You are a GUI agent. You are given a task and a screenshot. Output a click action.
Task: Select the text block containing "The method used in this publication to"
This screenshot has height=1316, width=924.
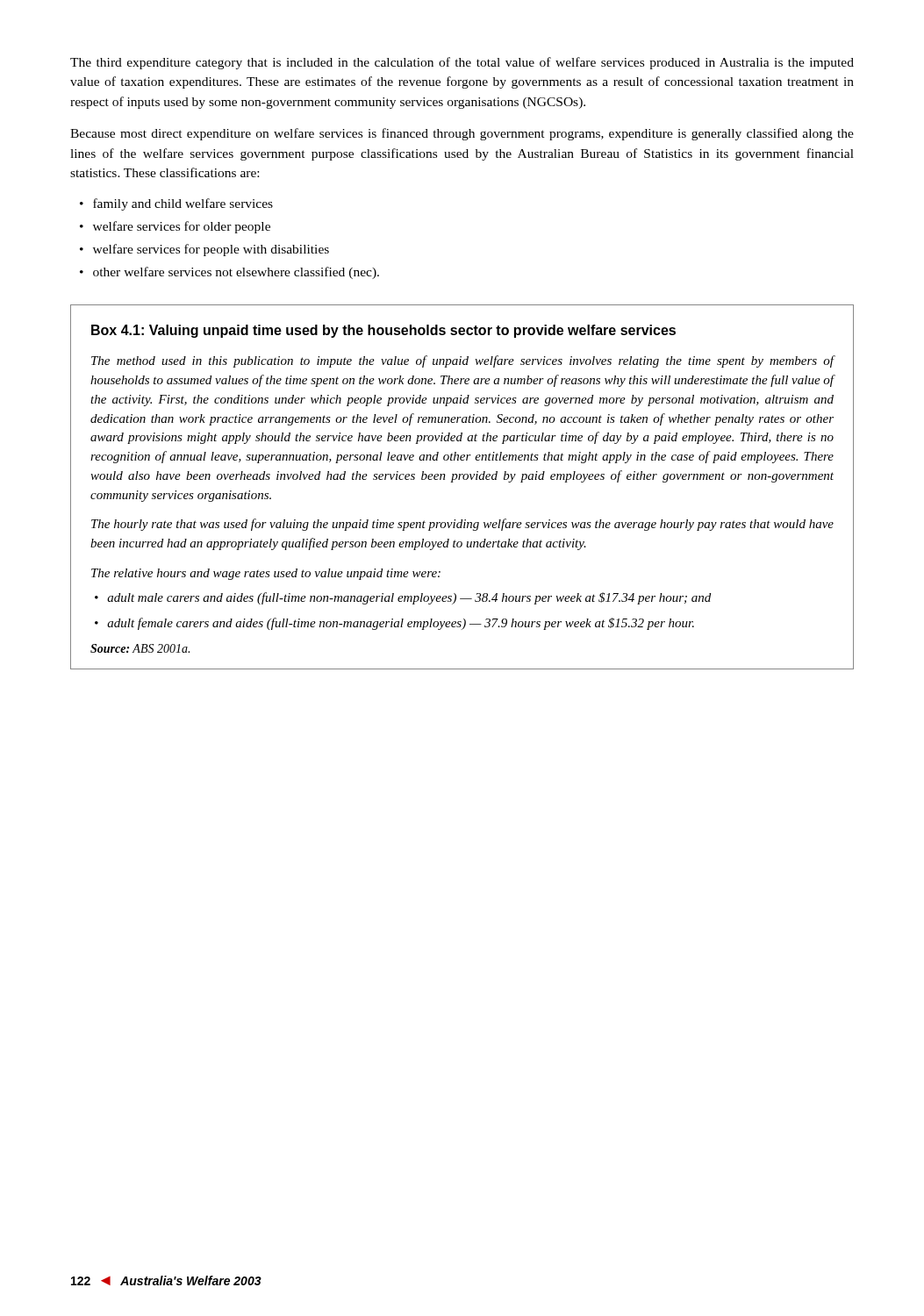pos(462,428)
